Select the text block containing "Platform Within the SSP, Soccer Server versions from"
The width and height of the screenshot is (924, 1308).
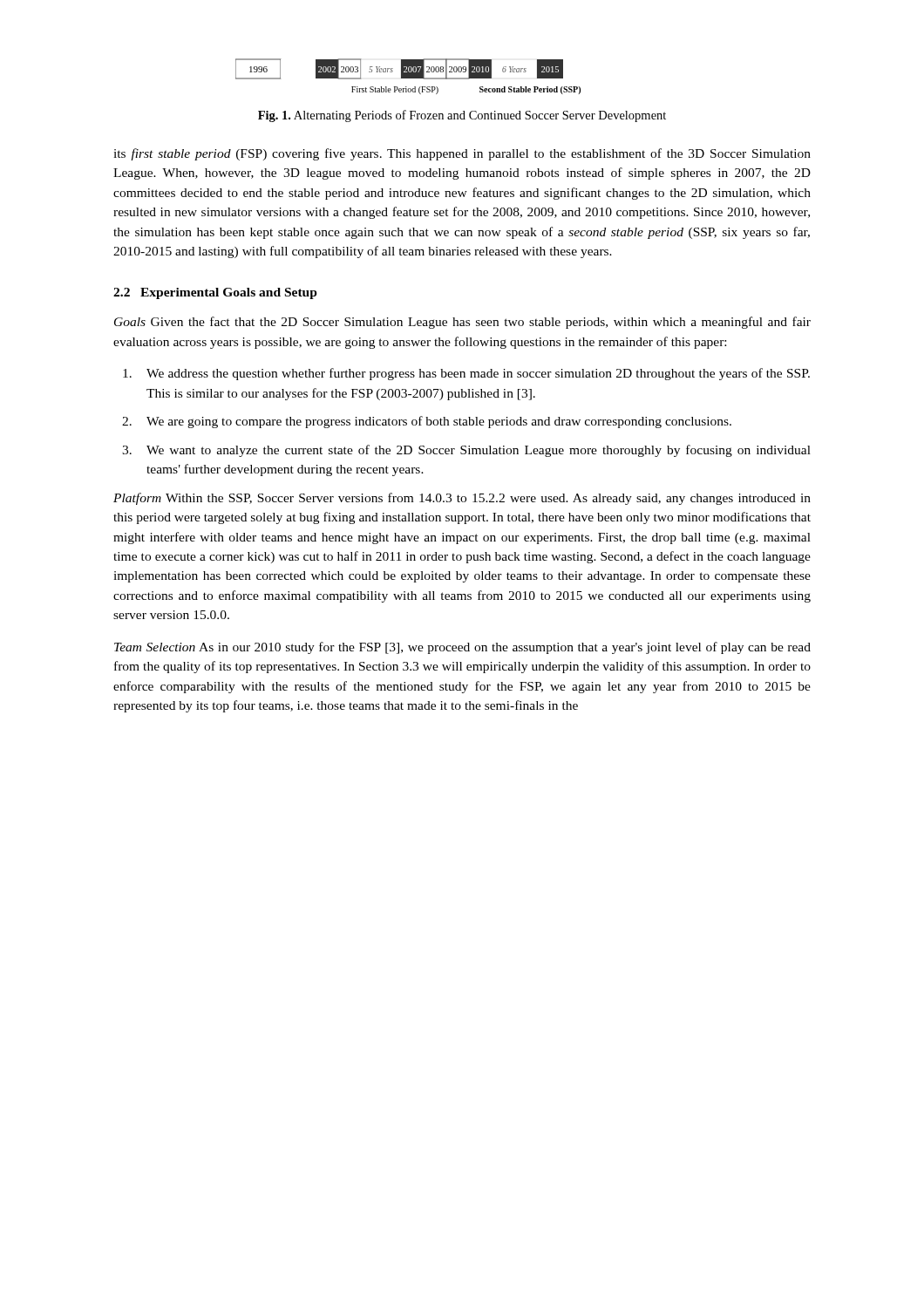(x=462, y=556)
